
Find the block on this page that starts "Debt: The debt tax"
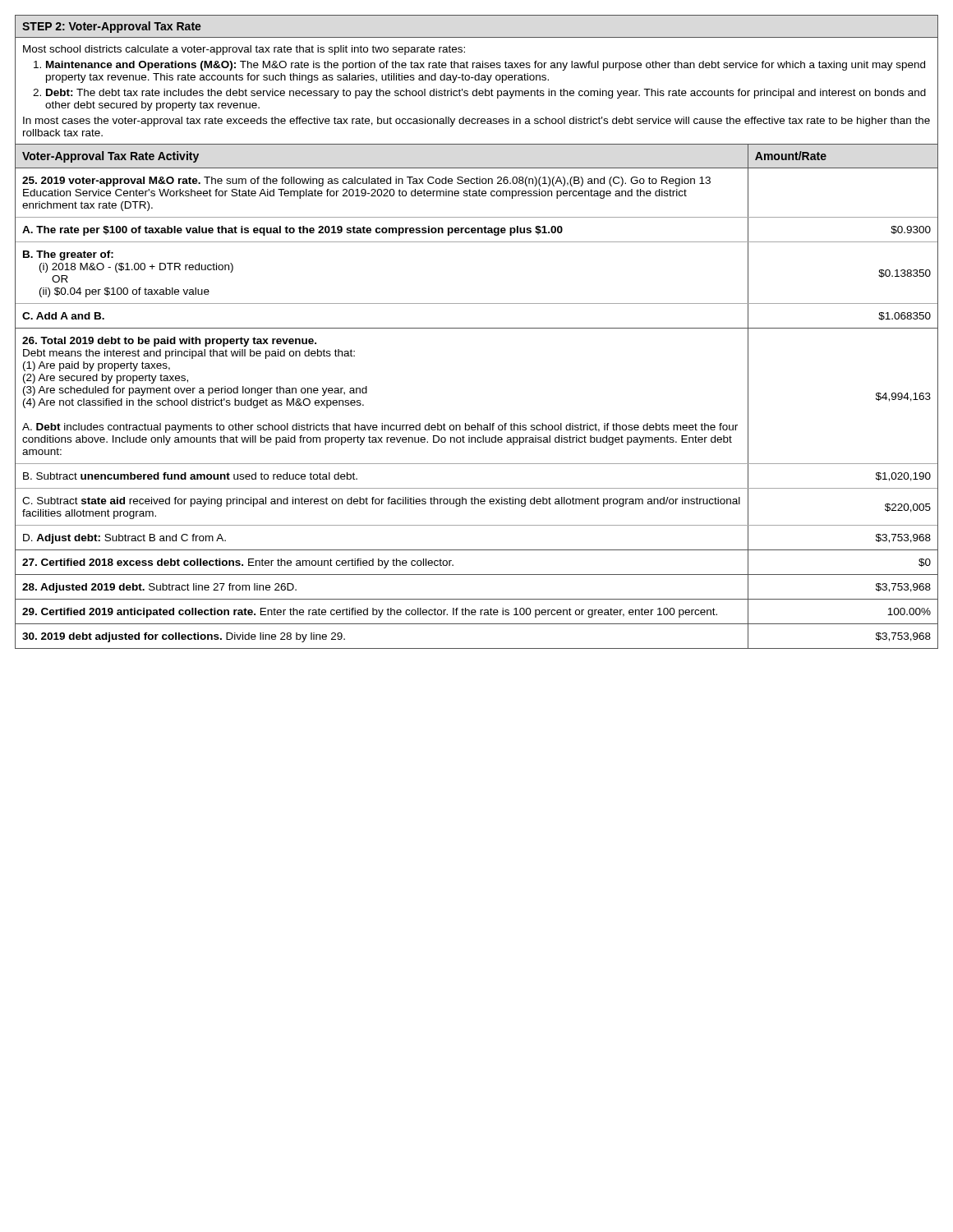coord(486,99)
